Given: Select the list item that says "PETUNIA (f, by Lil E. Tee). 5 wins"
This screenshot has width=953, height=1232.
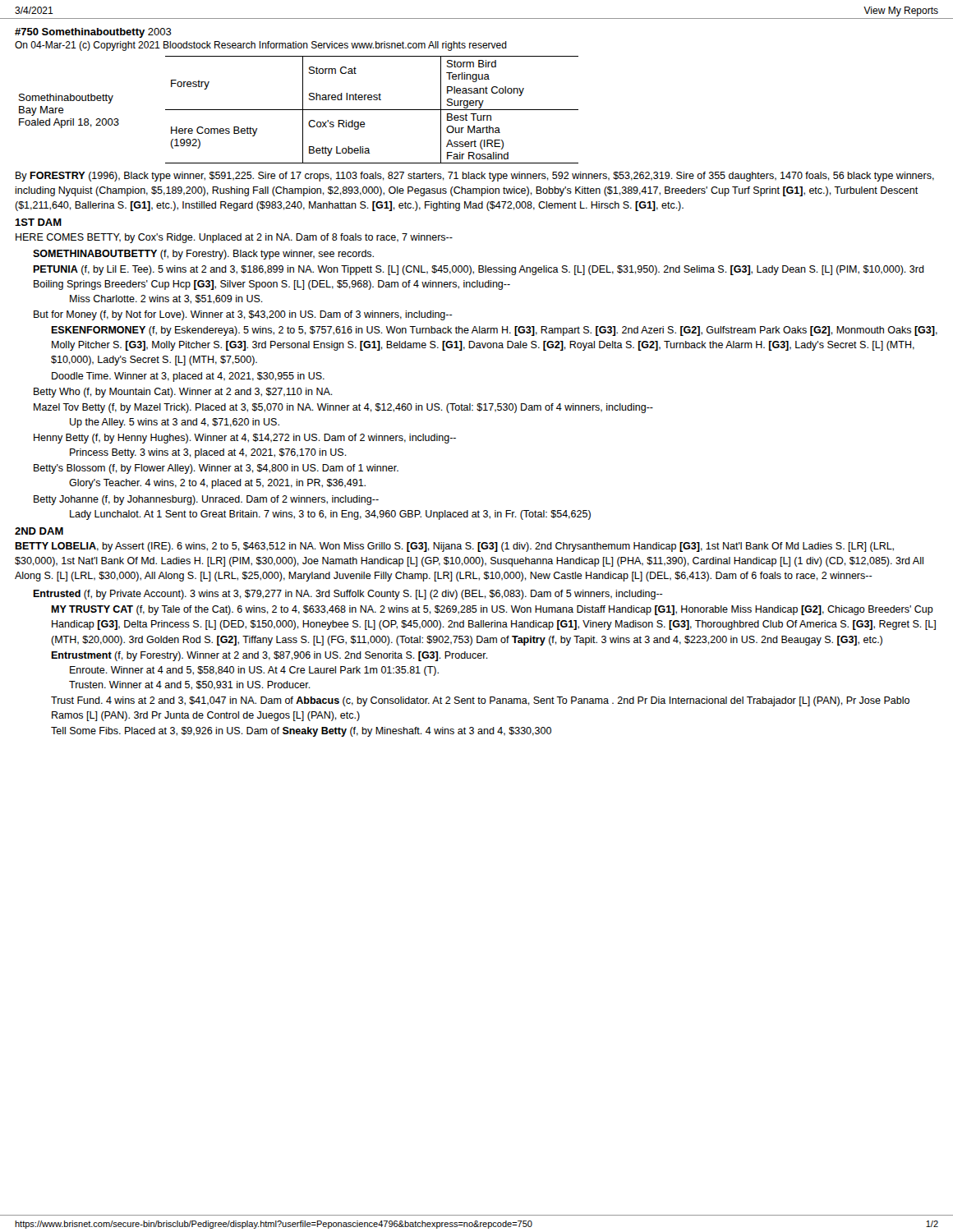Looking at the screenshot, I should tap(486, 285).
